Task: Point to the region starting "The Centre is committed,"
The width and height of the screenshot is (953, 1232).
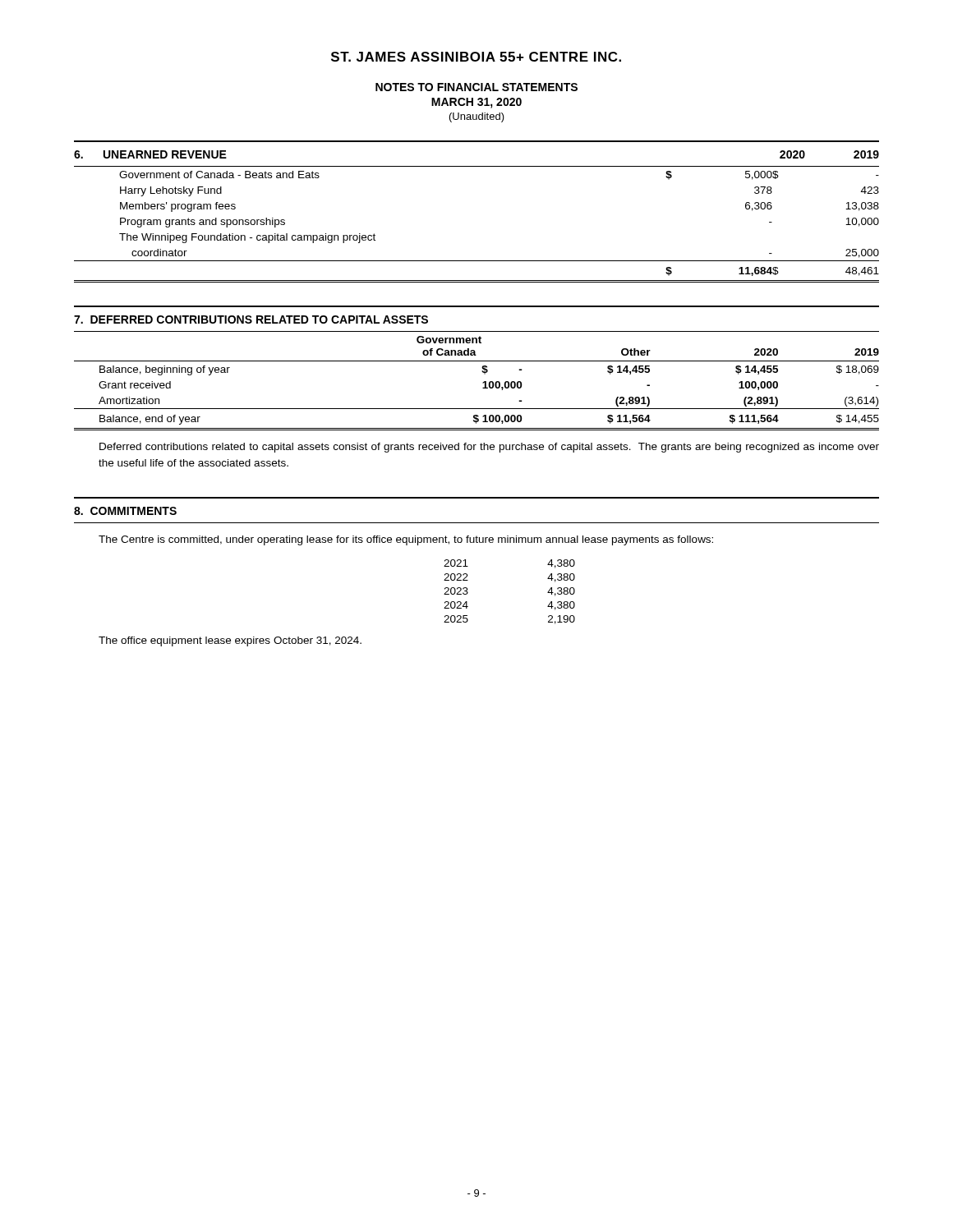Action: click(406, 539)
